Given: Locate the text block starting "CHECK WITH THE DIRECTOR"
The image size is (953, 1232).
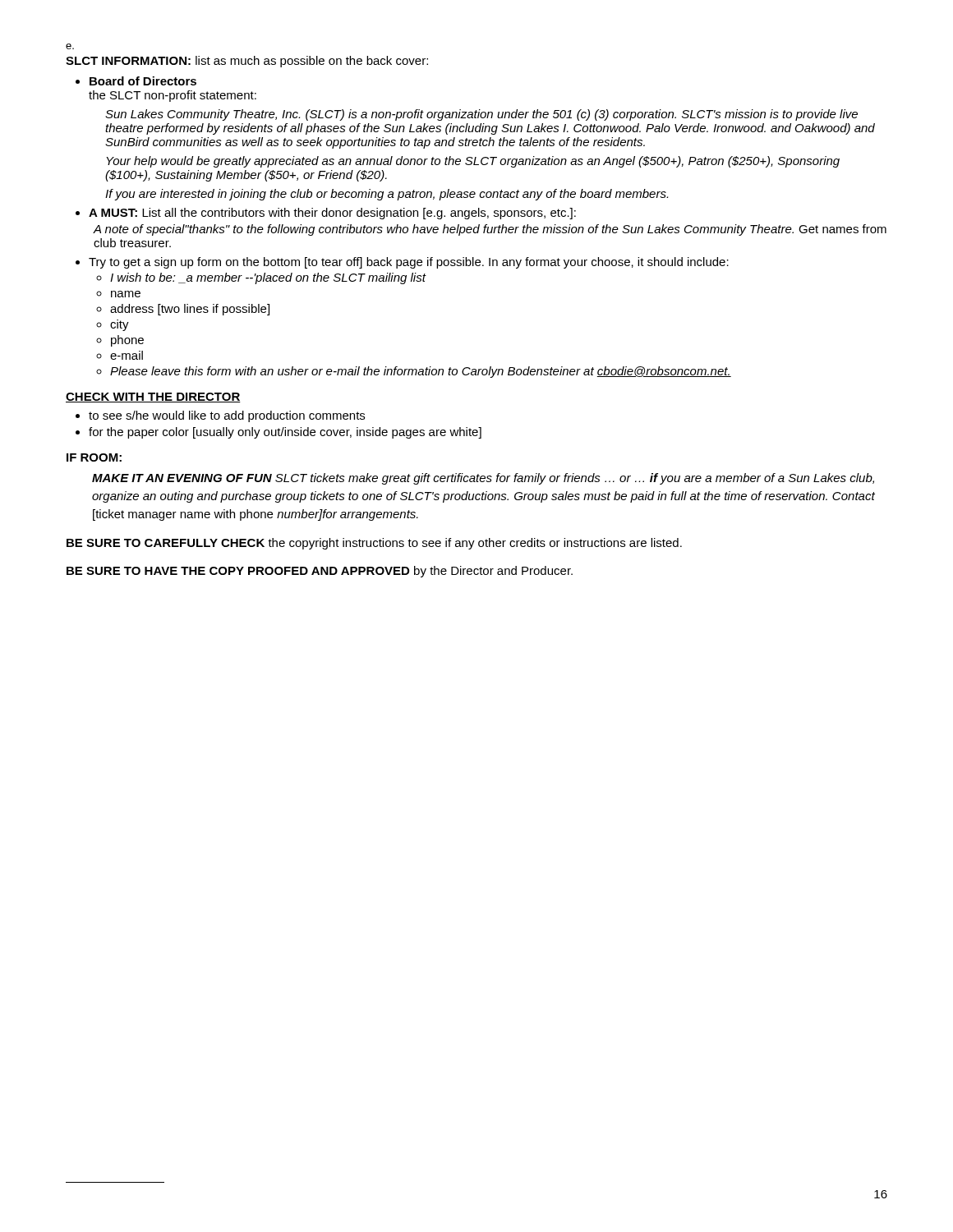Looking at the screenshot, I should click(153, 396).
